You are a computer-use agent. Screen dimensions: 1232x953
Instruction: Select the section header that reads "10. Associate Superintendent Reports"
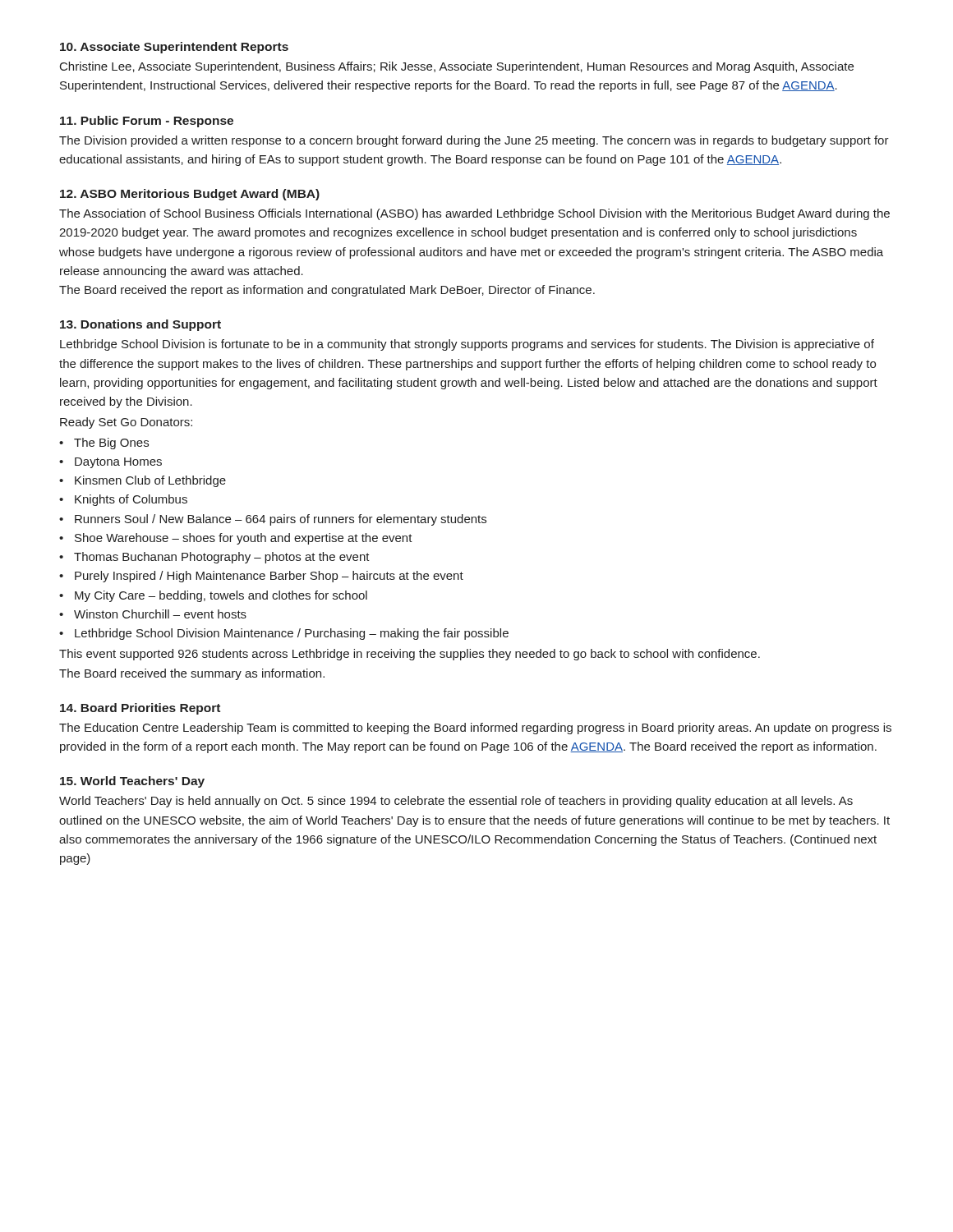click(x=174, y=46)
